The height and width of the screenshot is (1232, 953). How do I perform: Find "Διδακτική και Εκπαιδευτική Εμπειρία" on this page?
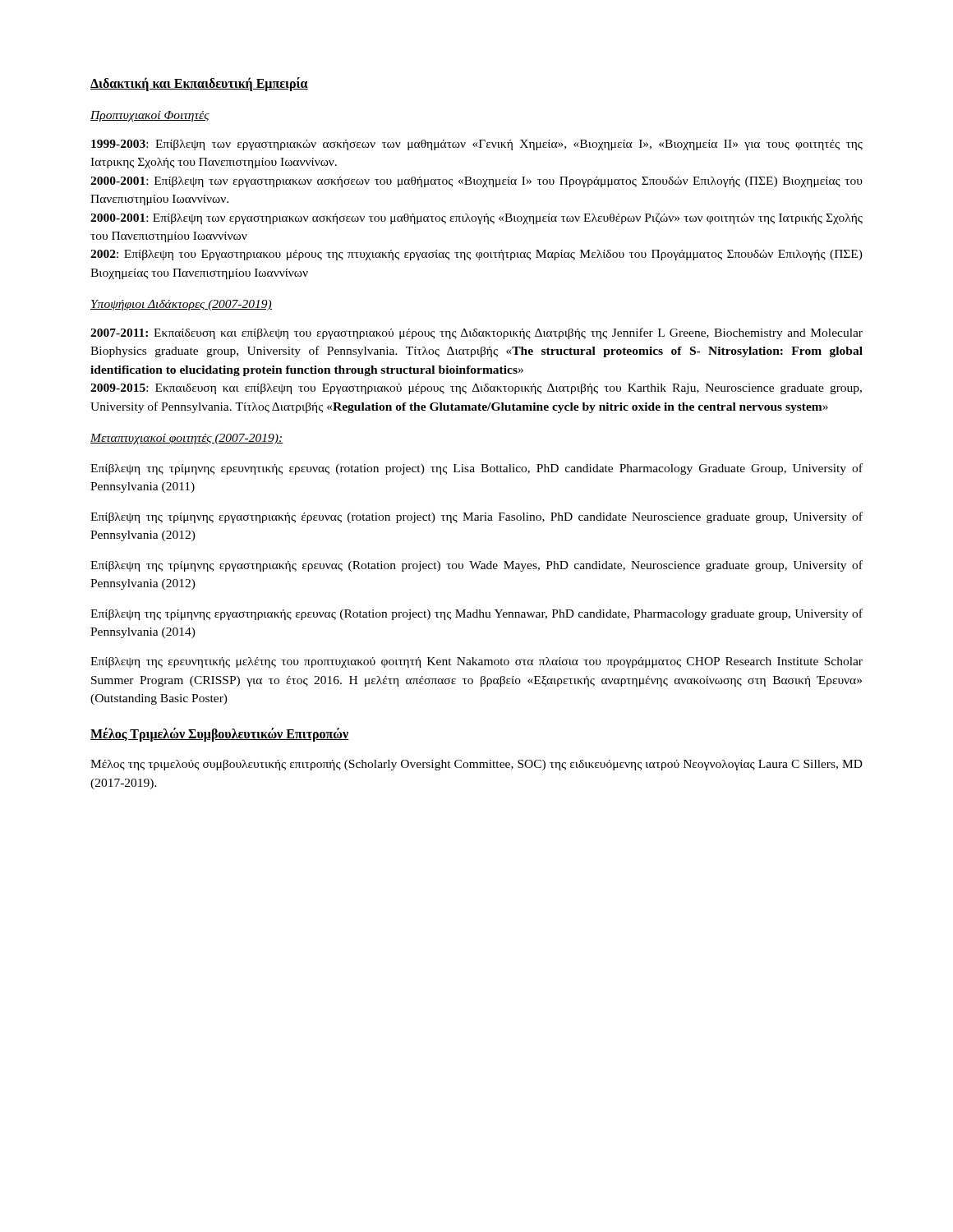[x=199, y=83]
